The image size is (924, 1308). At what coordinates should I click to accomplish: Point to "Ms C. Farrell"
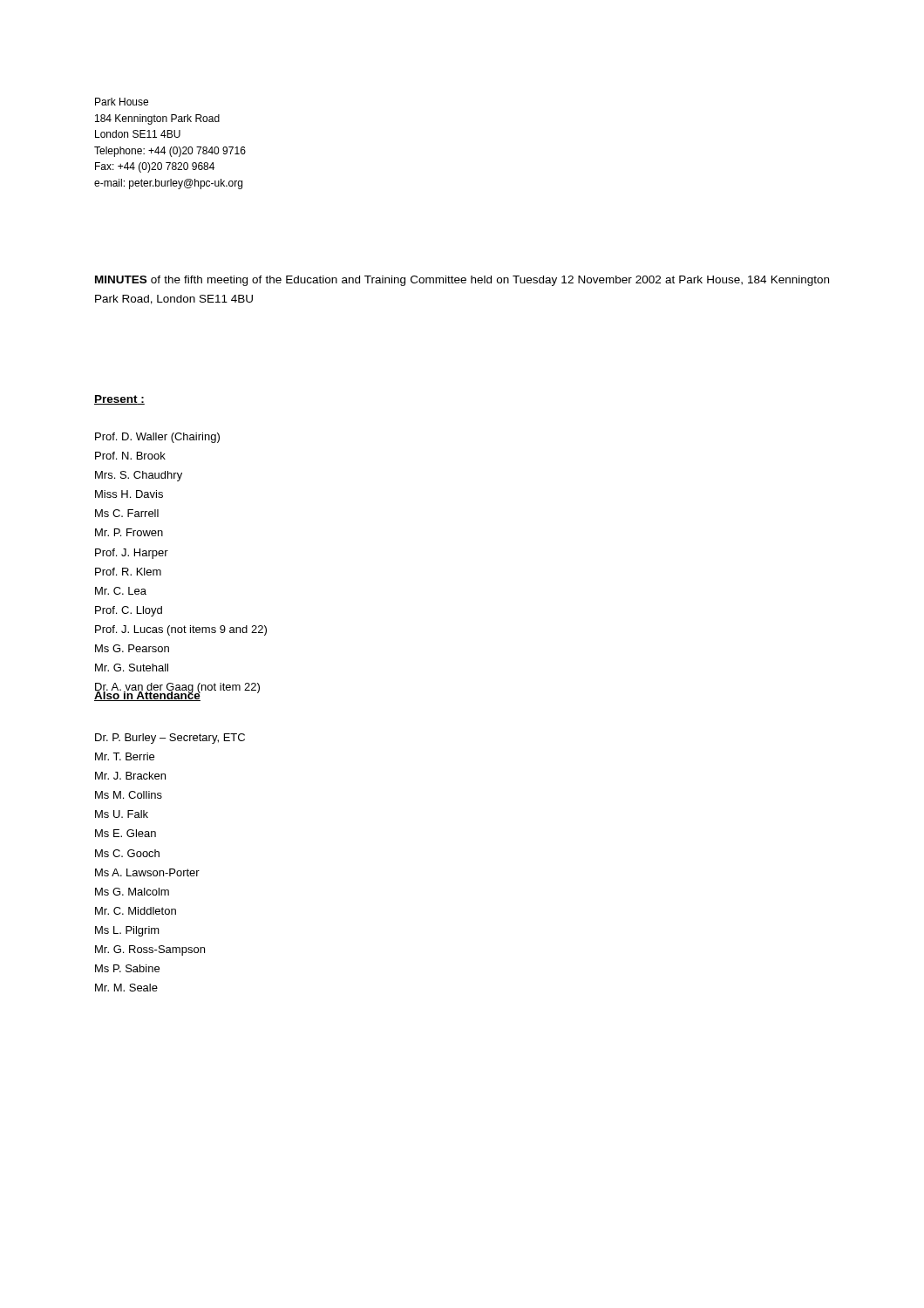(x=127, y=514)
